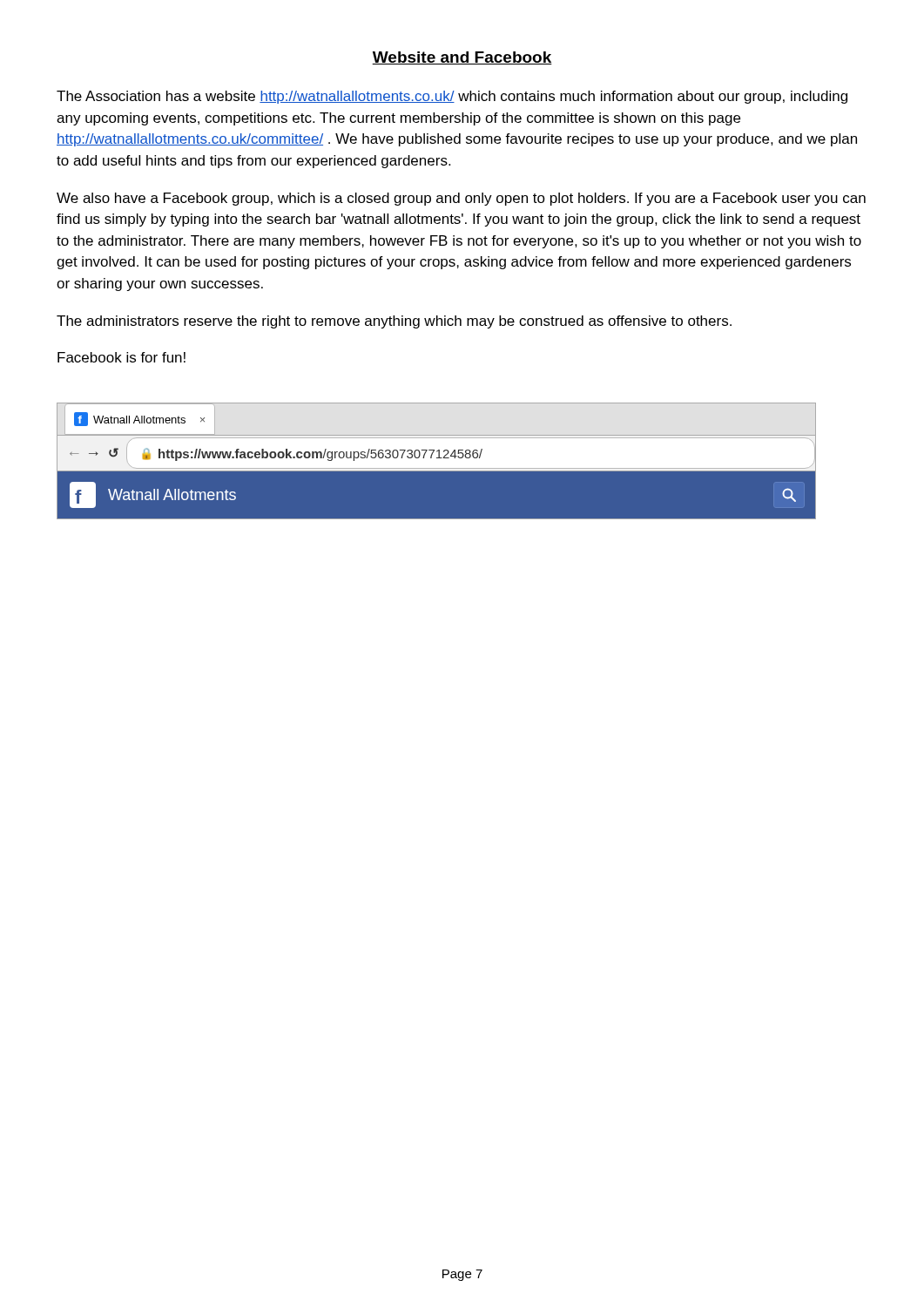The image size is (924, 1307).
Task: Navigate to the block starting "Facebook is for"
Action: [122, 358]
